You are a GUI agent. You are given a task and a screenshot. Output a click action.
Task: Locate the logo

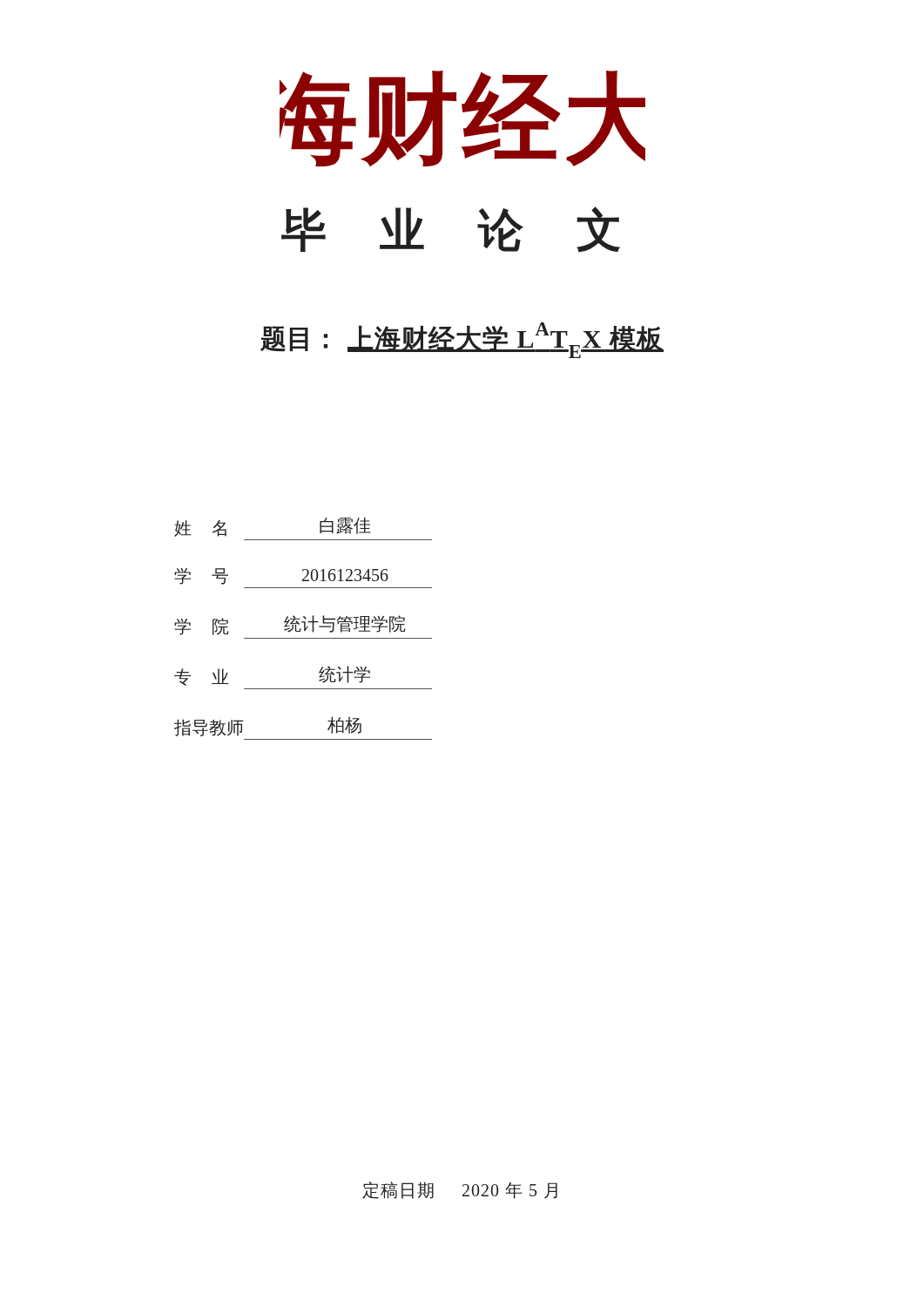tap(462, 115)
